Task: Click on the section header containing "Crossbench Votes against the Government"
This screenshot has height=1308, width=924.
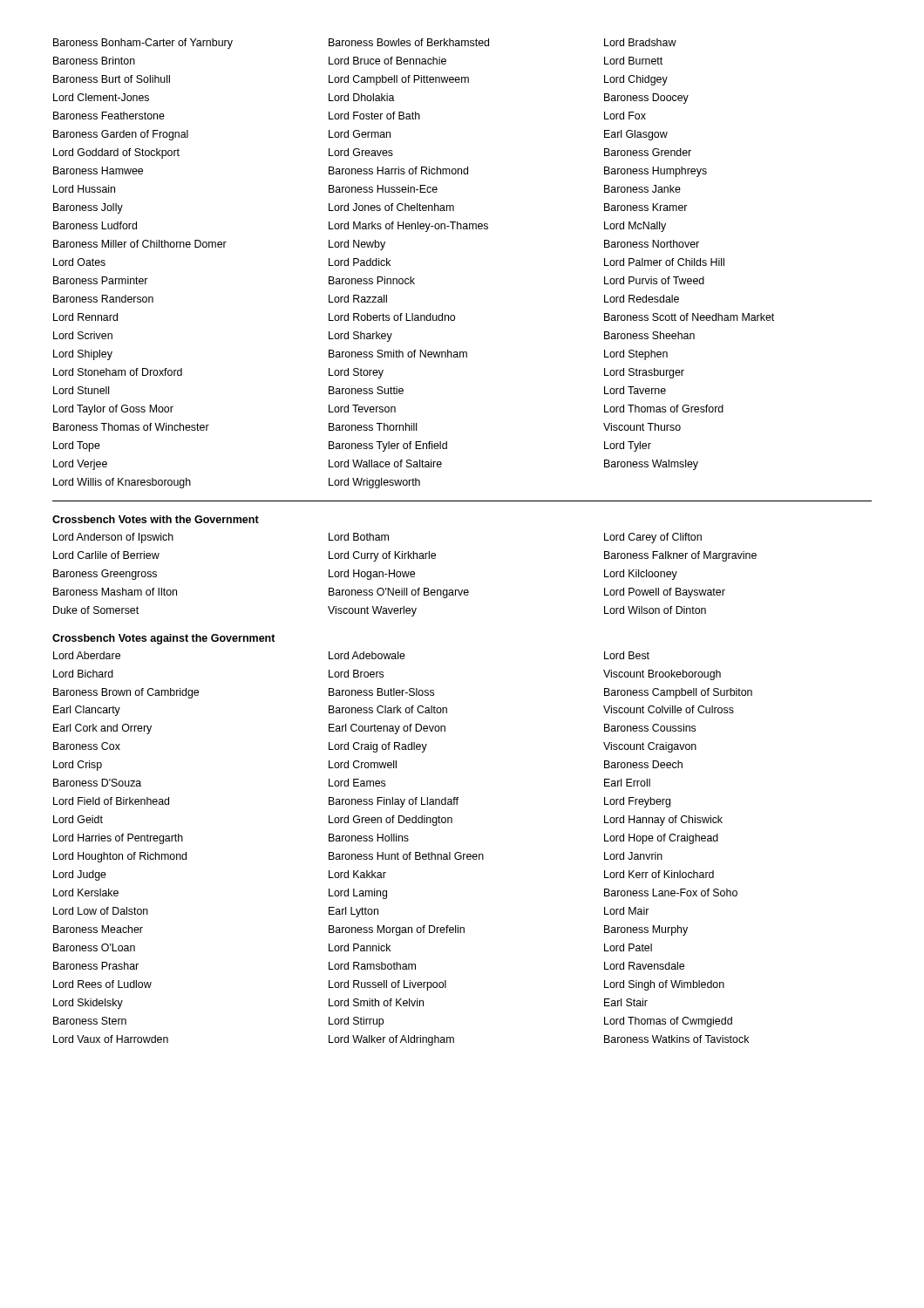Action: click(x=164, y=638)
